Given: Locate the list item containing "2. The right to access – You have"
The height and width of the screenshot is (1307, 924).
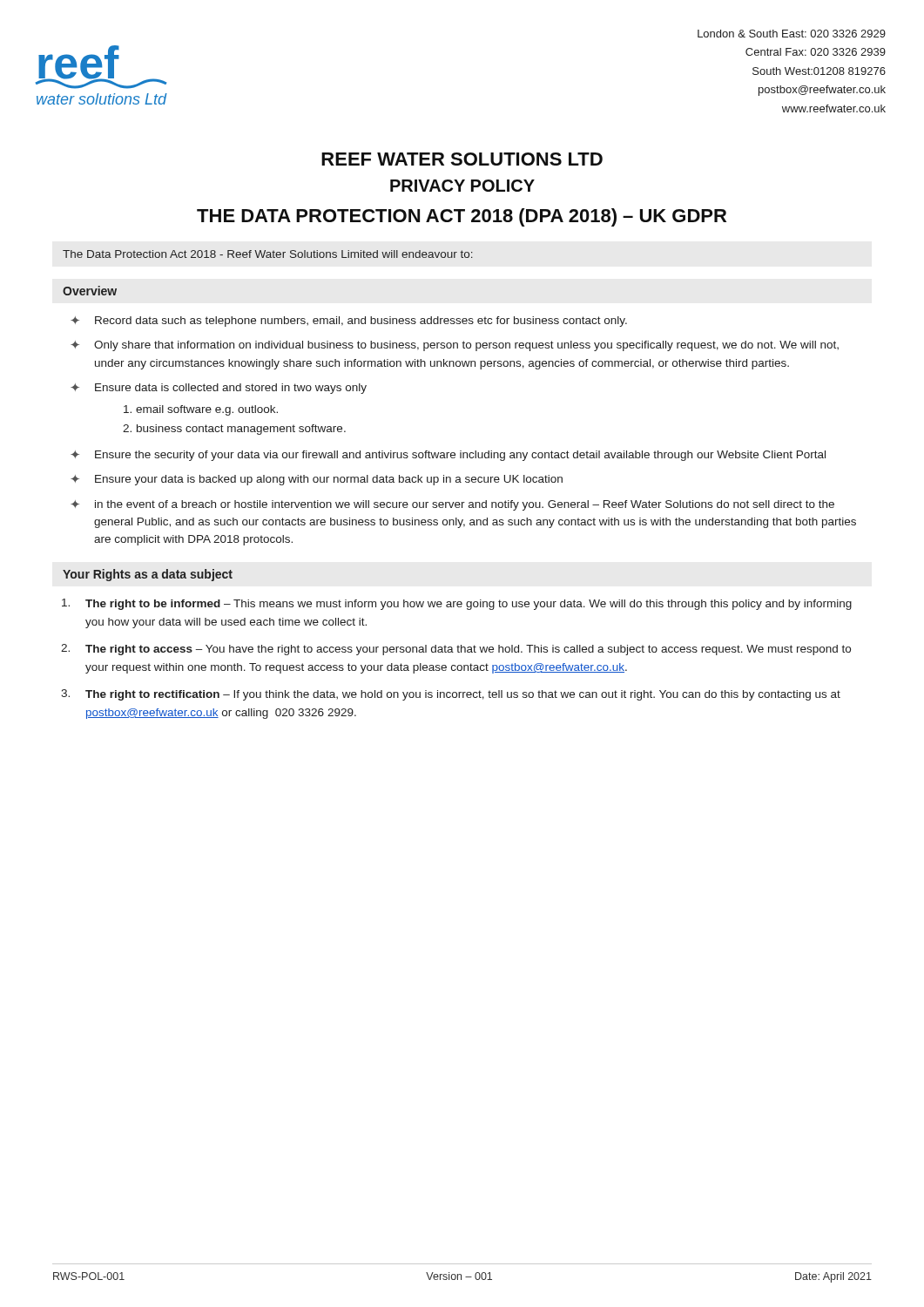Looking at the screenshot, I should [x=466, y=659].
